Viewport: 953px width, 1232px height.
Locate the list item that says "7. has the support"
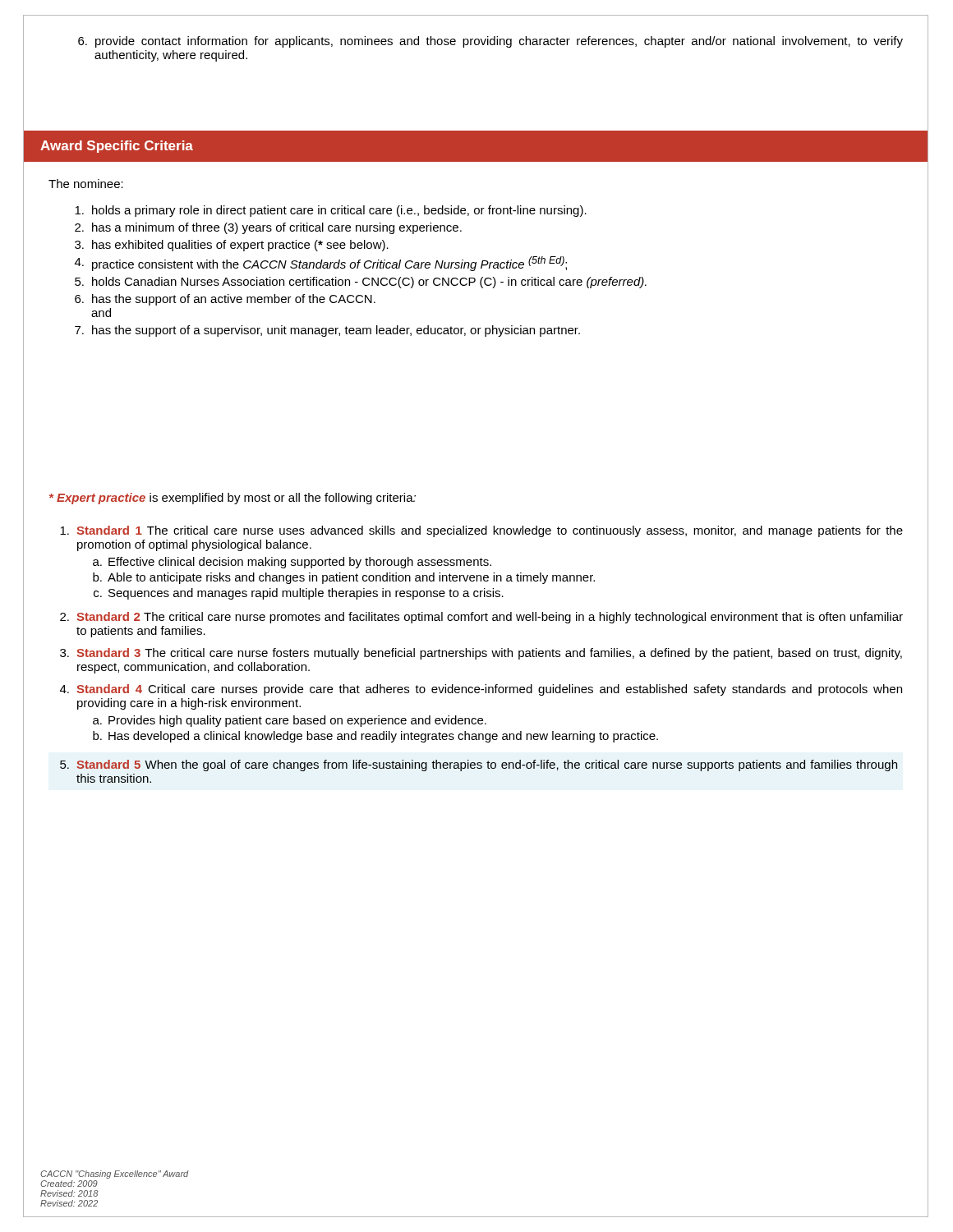click(x=315, y=330)
